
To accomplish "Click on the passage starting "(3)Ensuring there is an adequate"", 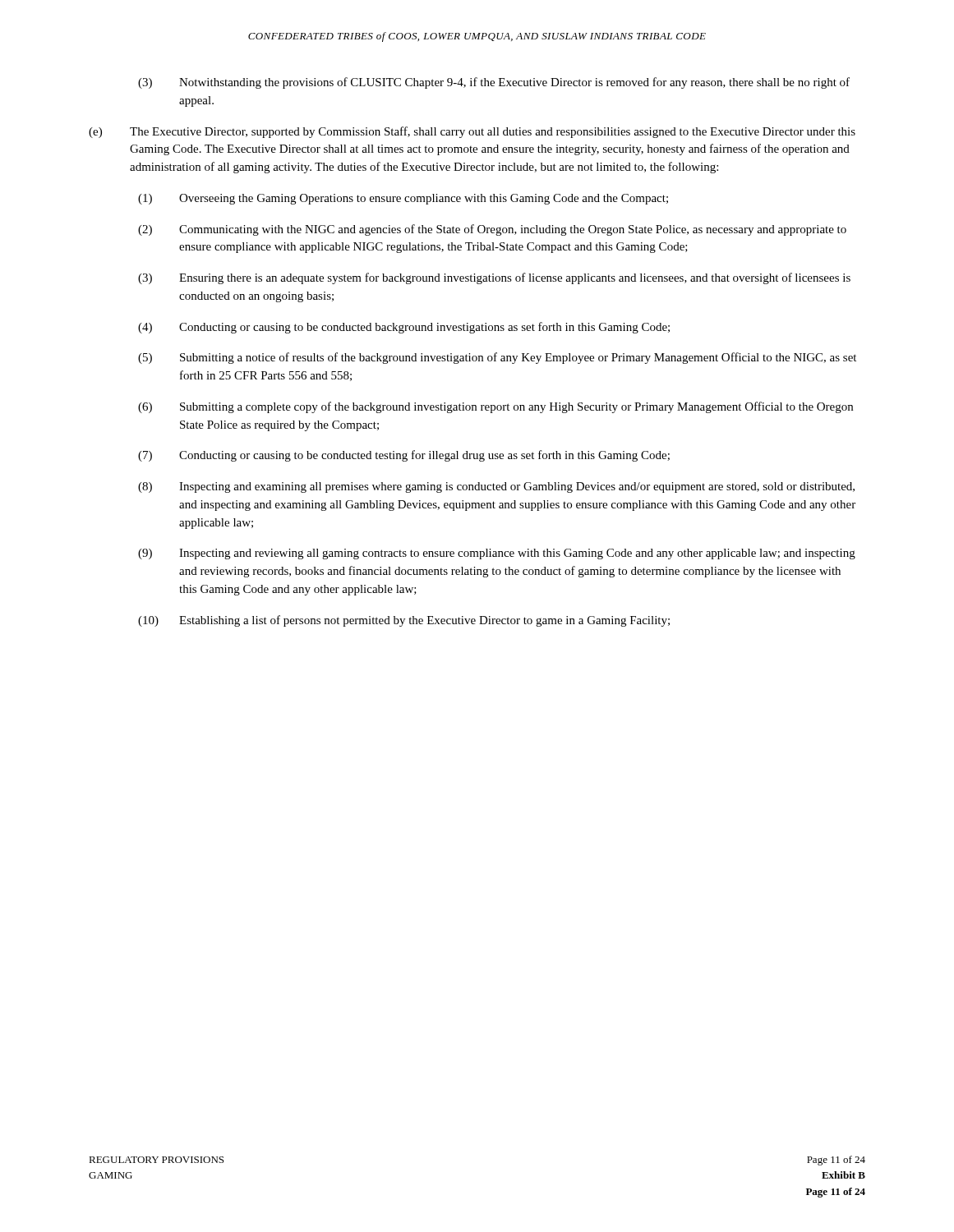I will (x=499, y=287).
